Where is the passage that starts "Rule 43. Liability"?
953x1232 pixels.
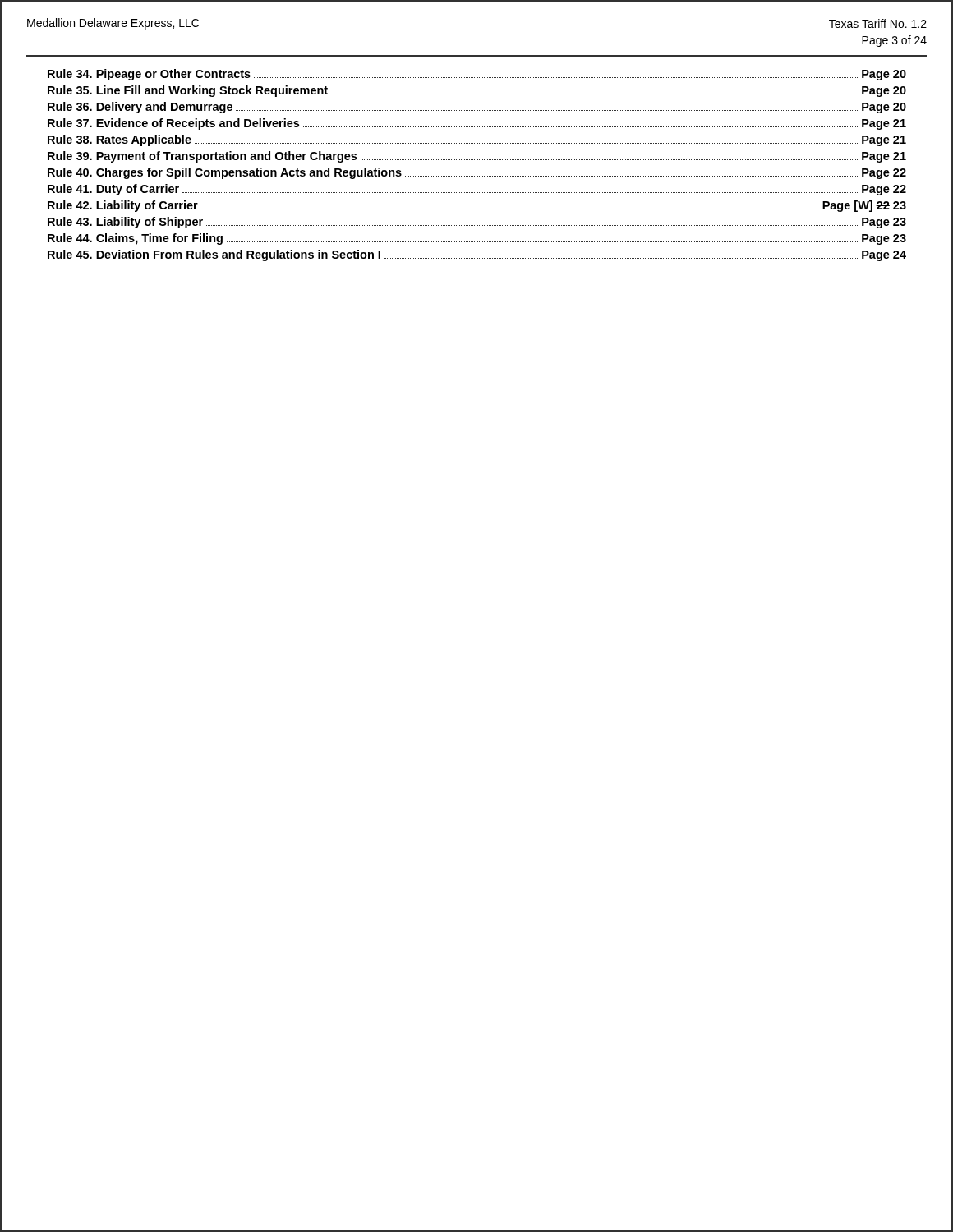tap(476, 222)
